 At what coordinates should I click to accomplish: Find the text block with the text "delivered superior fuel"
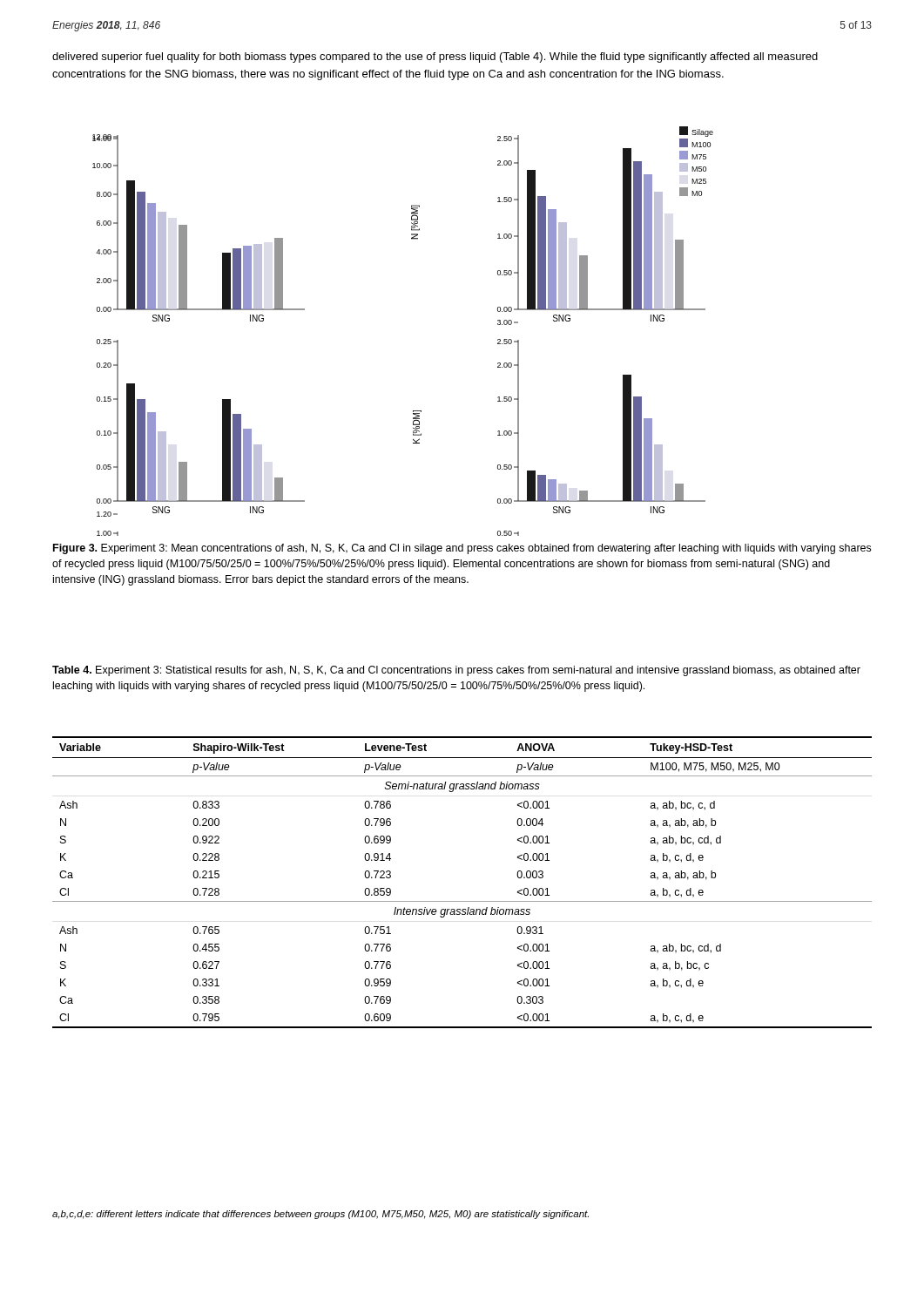tap(435, 65)
